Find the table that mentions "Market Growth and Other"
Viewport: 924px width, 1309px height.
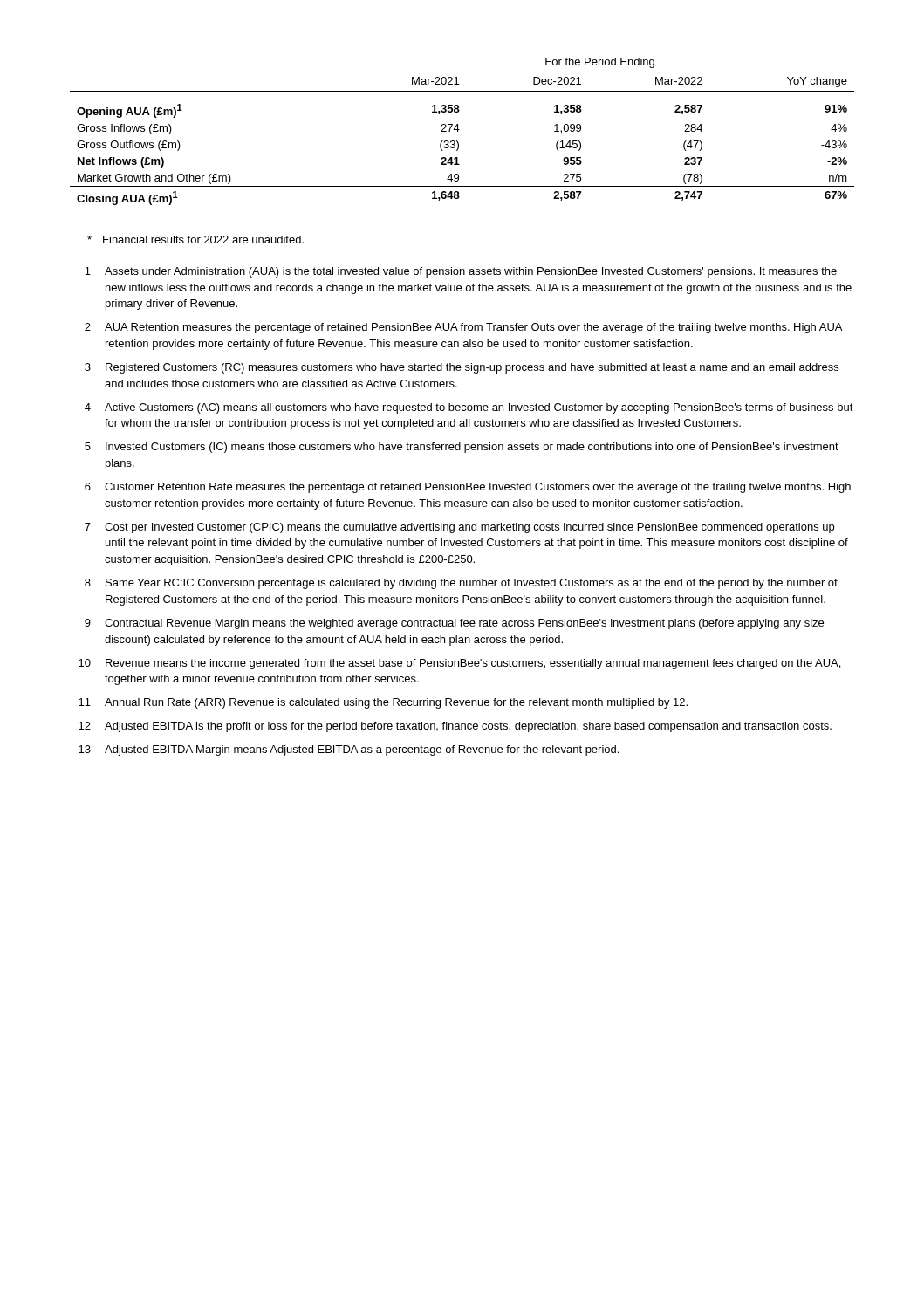coord(462,129)
